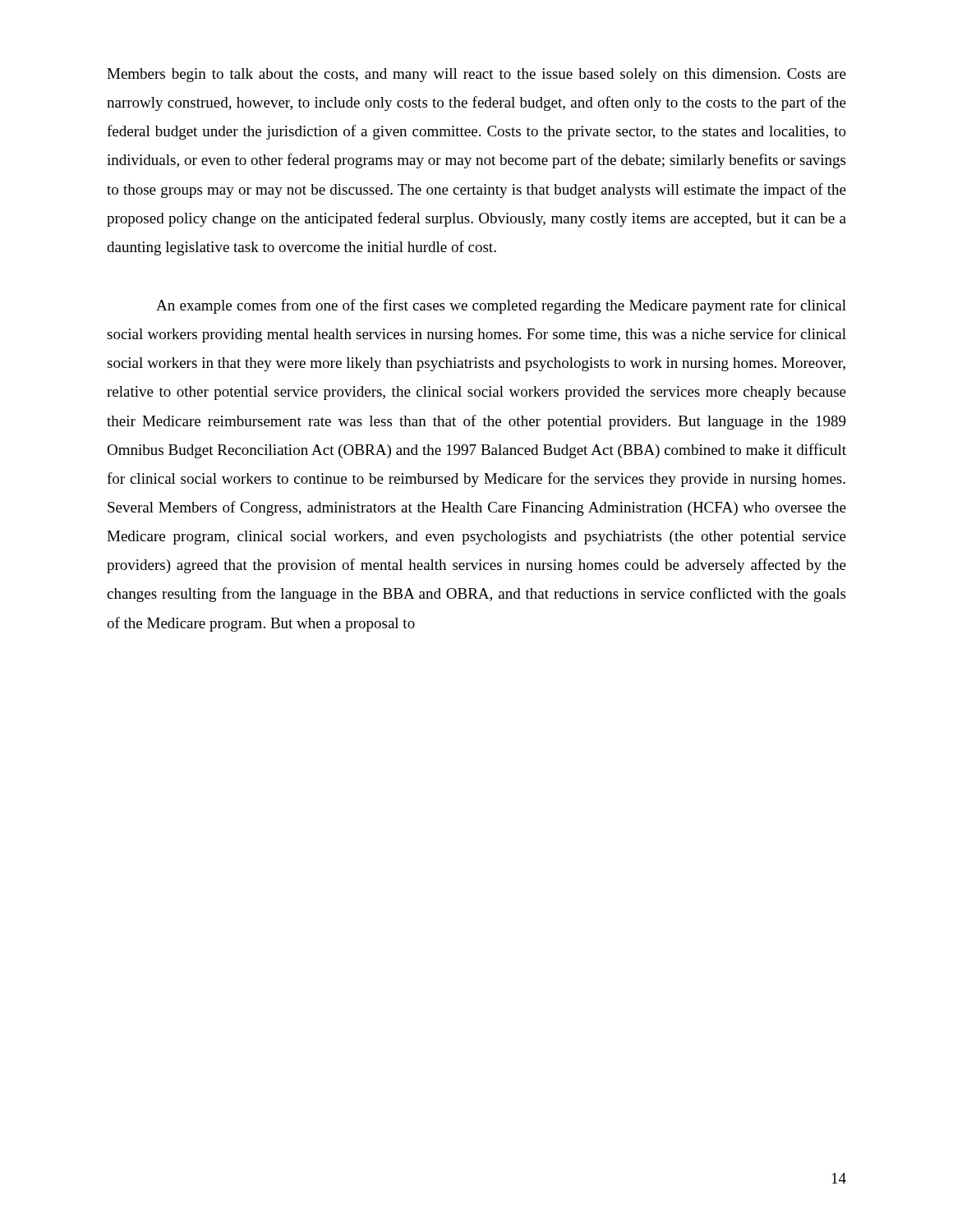The height and width of the screenshot is (1232, 953).
Task: Click the passage that begins "An example comes"
Action: (476, 464)
